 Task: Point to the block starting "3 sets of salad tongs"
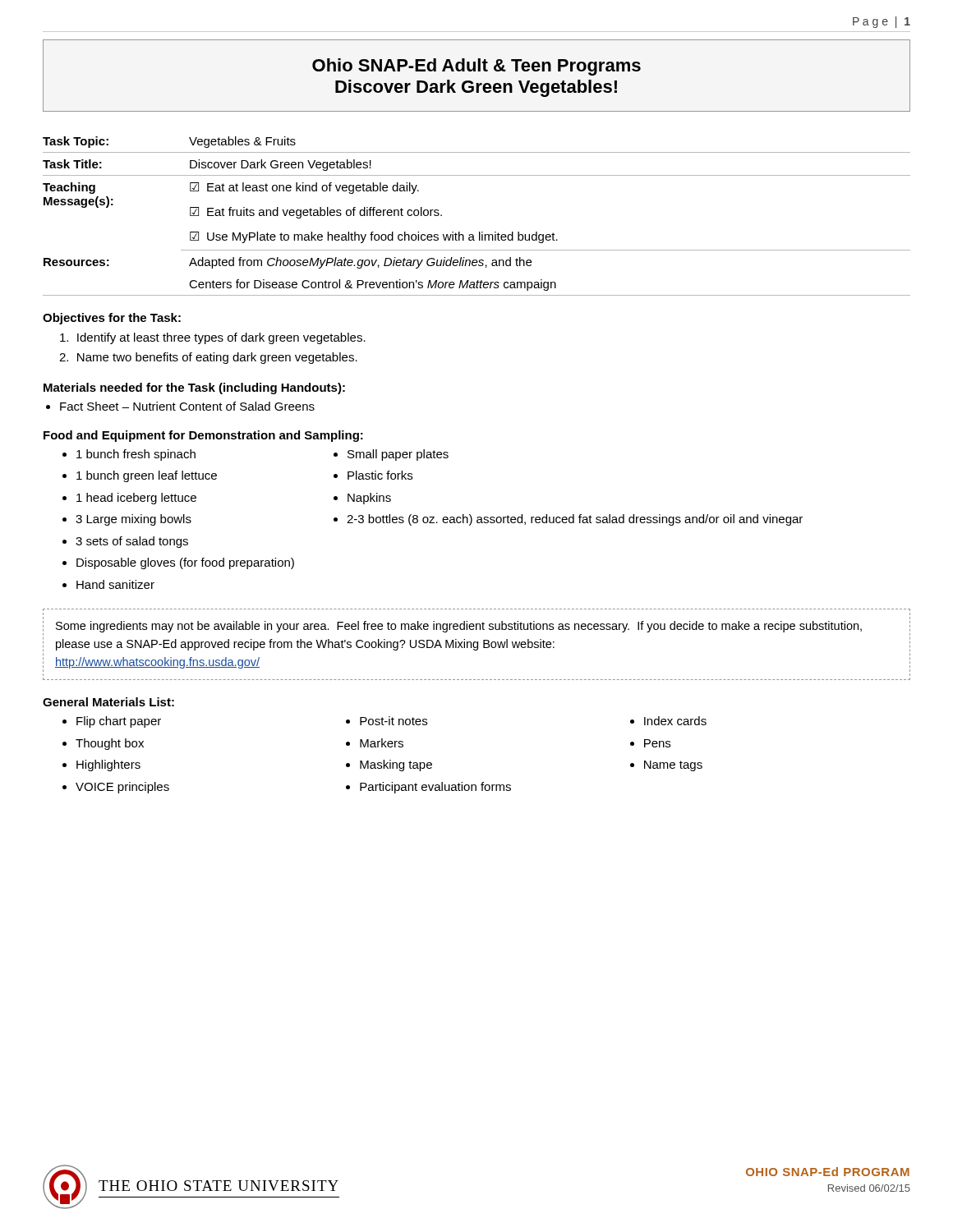pos(132,540)
